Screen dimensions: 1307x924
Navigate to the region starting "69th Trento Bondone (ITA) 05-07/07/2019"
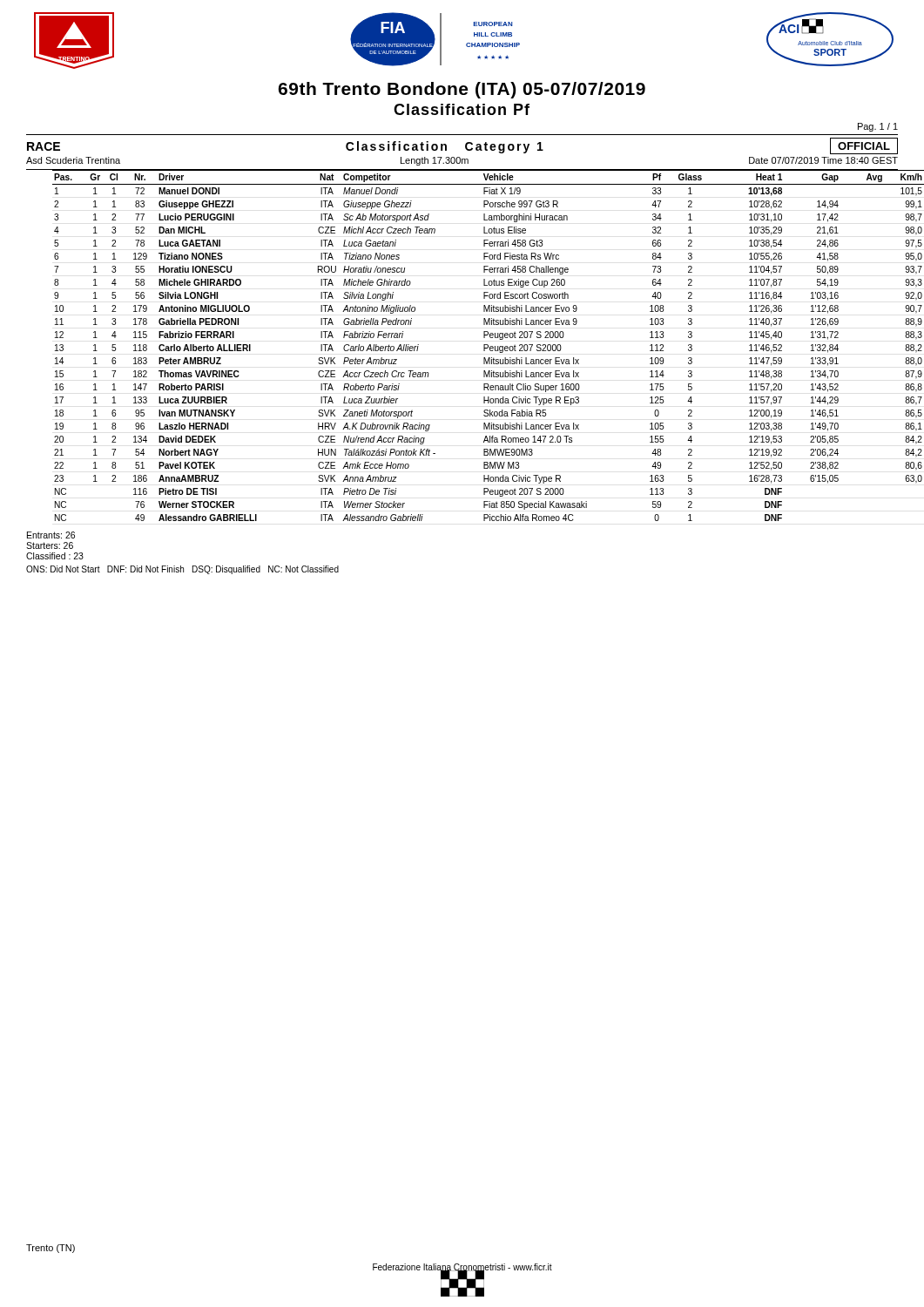[462, 88]
